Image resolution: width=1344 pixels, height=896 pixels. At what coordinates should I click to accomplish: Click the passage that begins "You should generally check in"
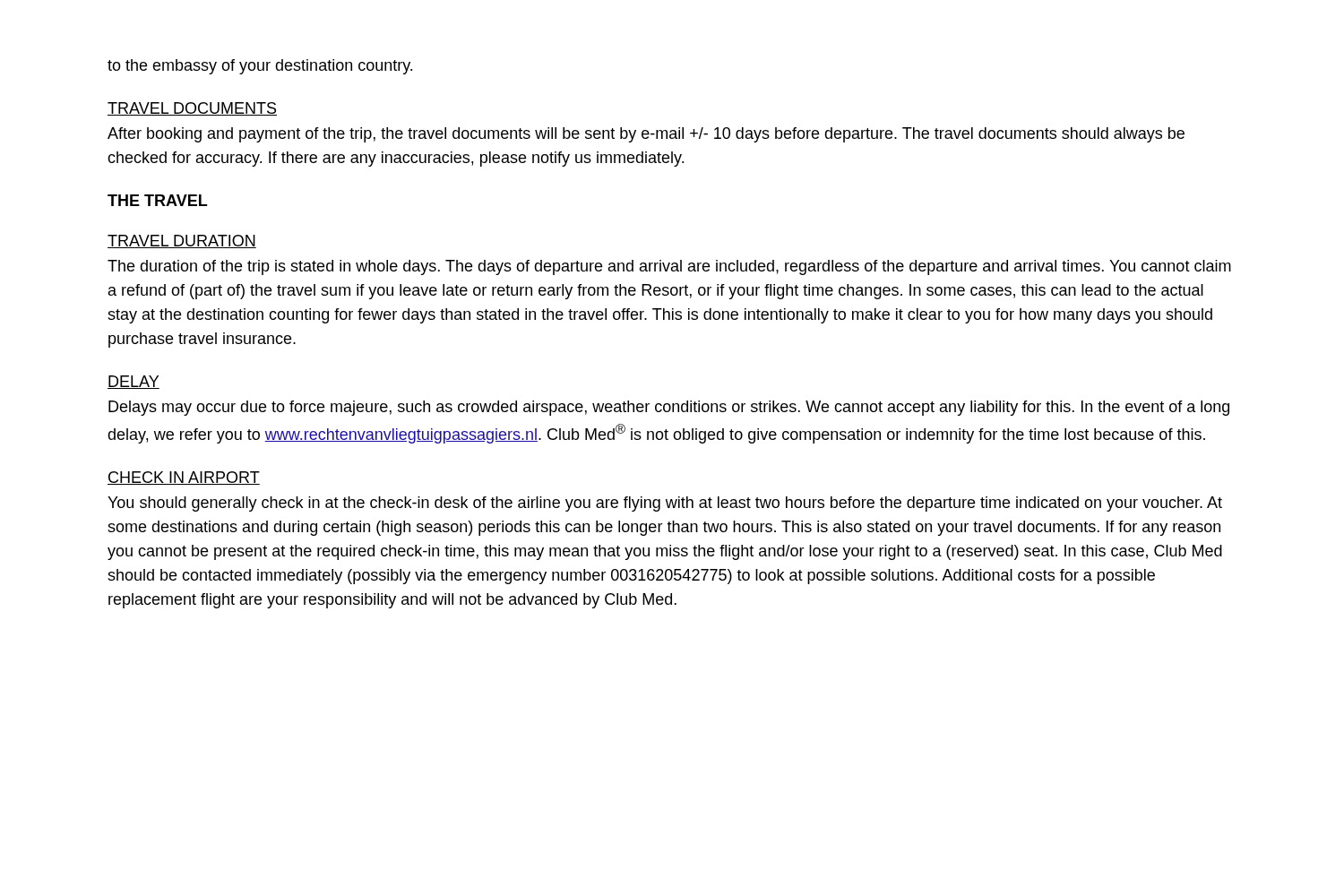pyautogui.click(x=665, y=551)
